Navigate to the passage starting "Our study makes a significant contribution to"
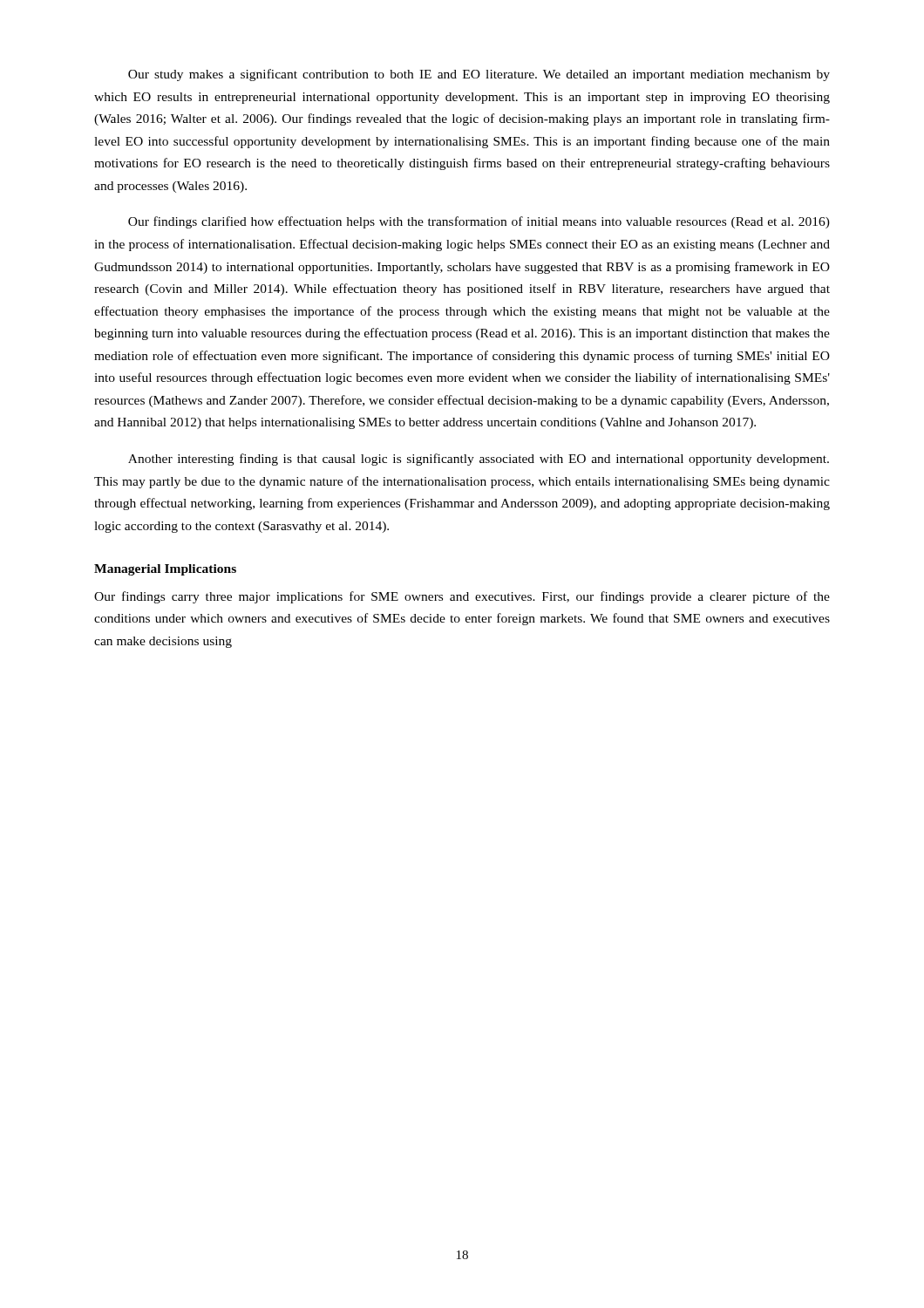Image resolution: width=924 pixels, height=1308 pixels. point(462,130)
